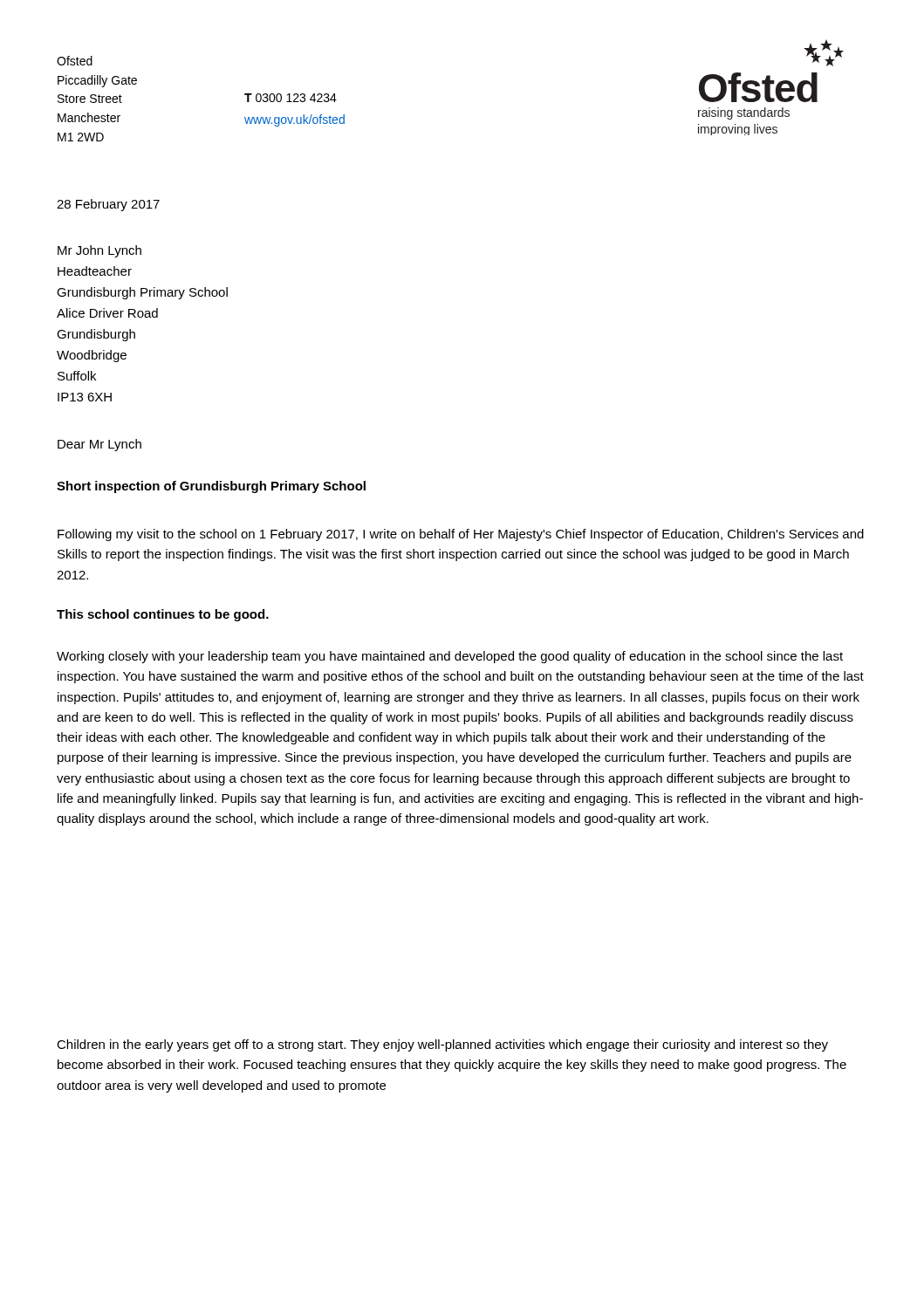The width and height of the screenshot is (924, 1309).
Task: Click on the section header that says "Short inspection of Grundisburgh"
Action: tap(212, 486)
